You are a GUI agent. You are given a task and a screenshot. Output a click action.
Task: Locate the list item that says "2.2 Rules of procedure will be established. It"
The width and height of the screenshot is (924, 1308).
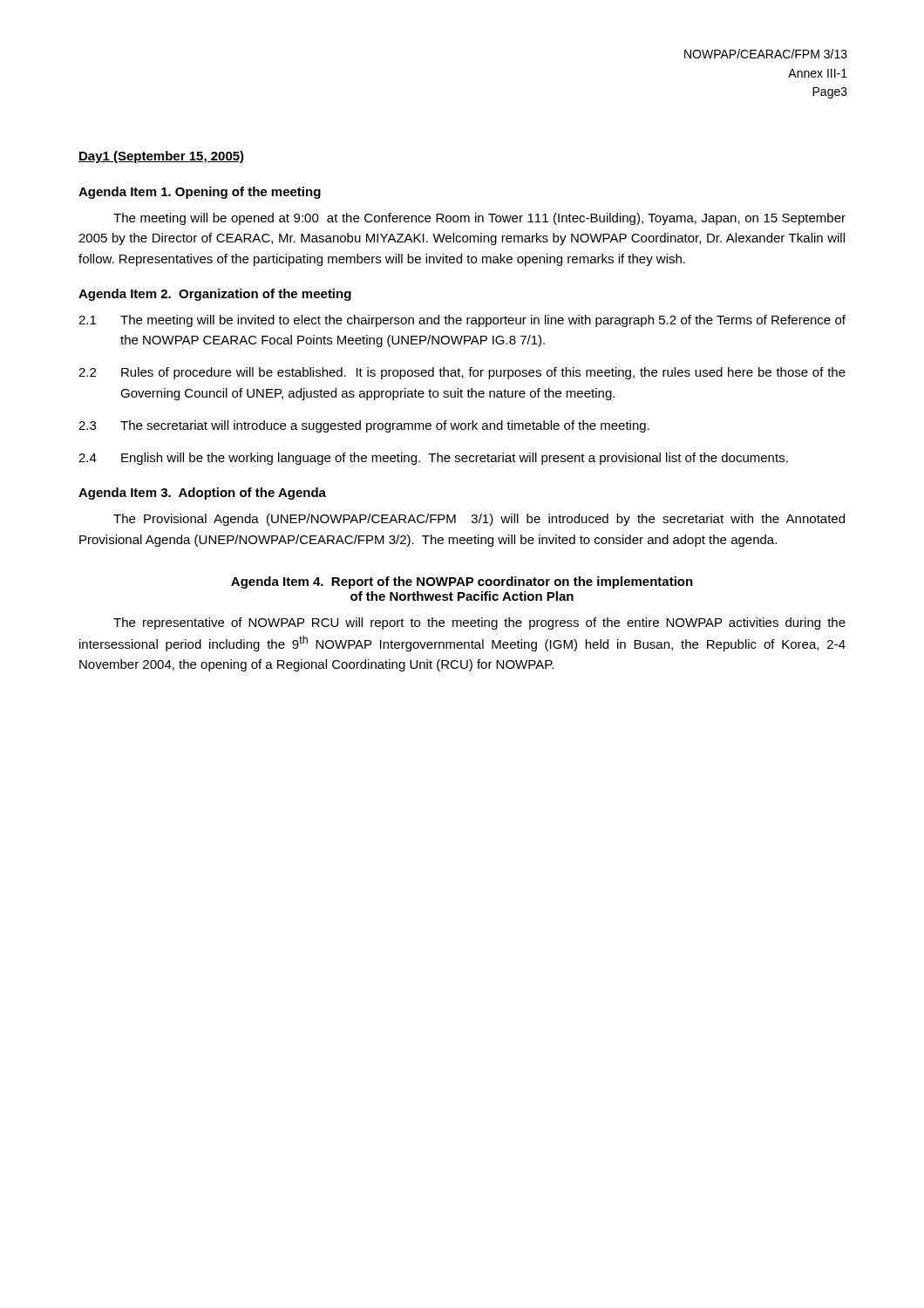tap(462, 382)
